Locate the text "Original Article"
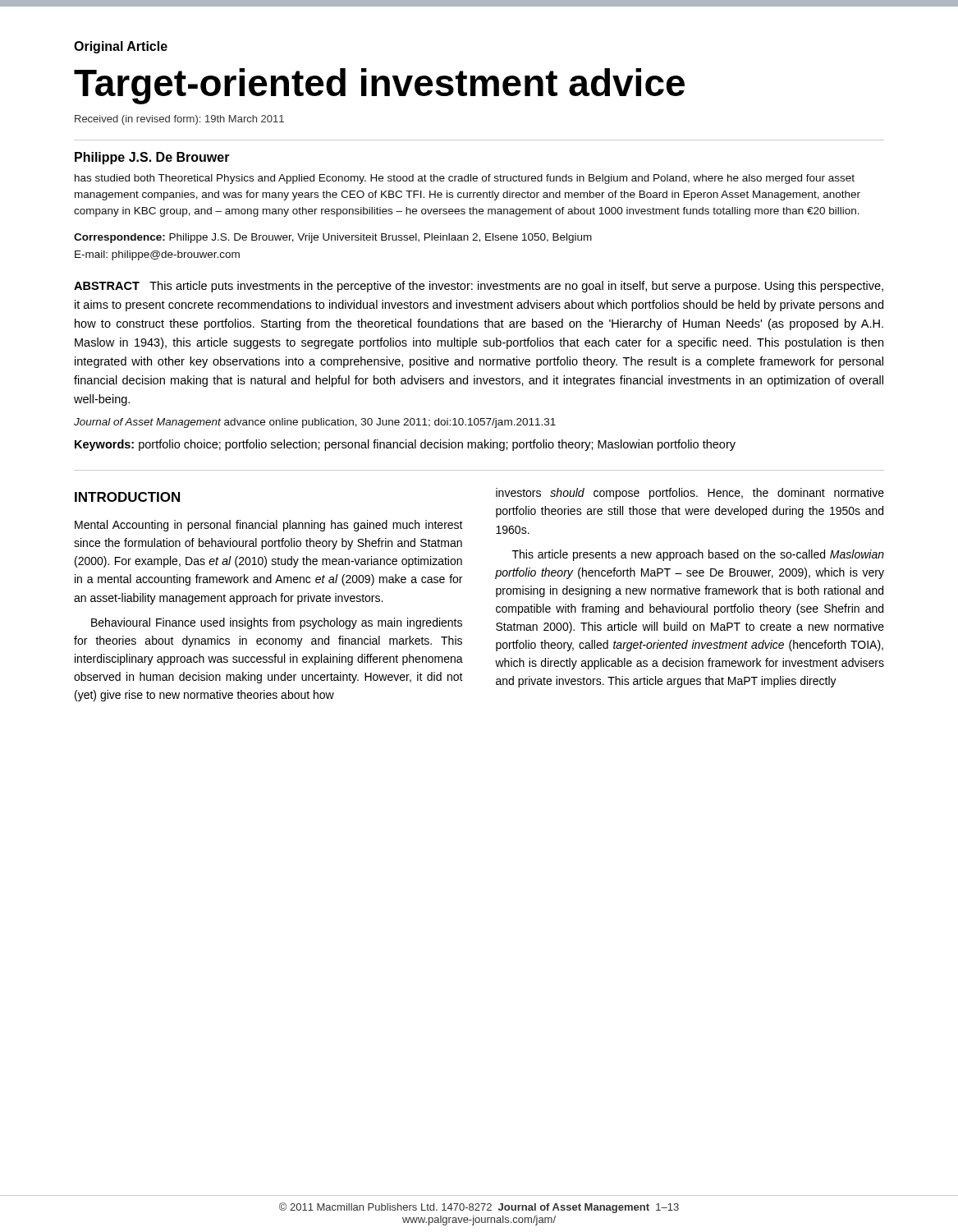The image size is (958, 1232). [121, 46]
